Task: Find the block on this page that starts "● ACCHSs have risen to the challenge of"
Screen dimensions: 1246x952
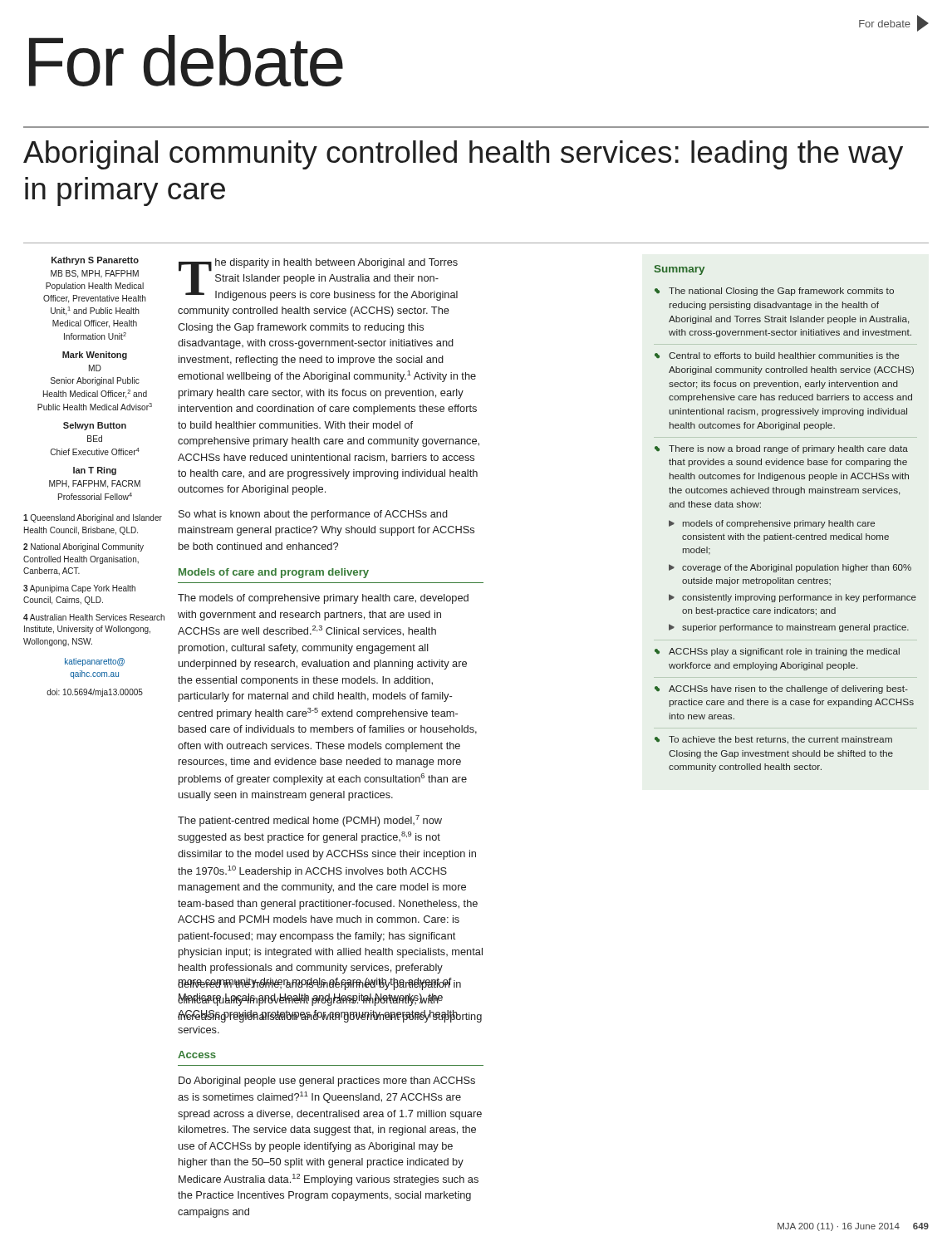Action: coord(785,702)
